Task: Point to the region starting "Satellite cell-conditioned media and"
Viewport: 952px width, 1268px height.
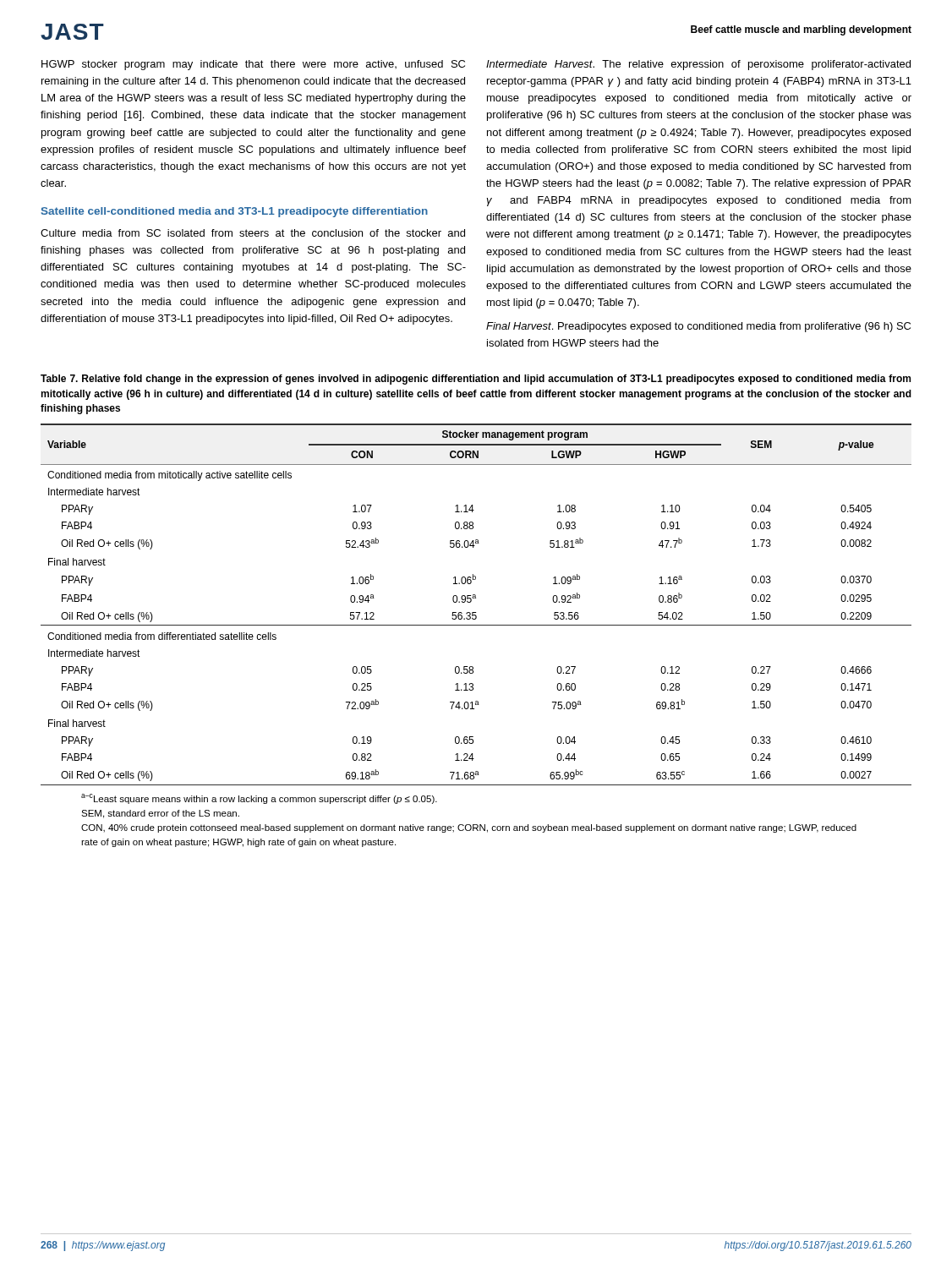Action: tap(234, 211)
